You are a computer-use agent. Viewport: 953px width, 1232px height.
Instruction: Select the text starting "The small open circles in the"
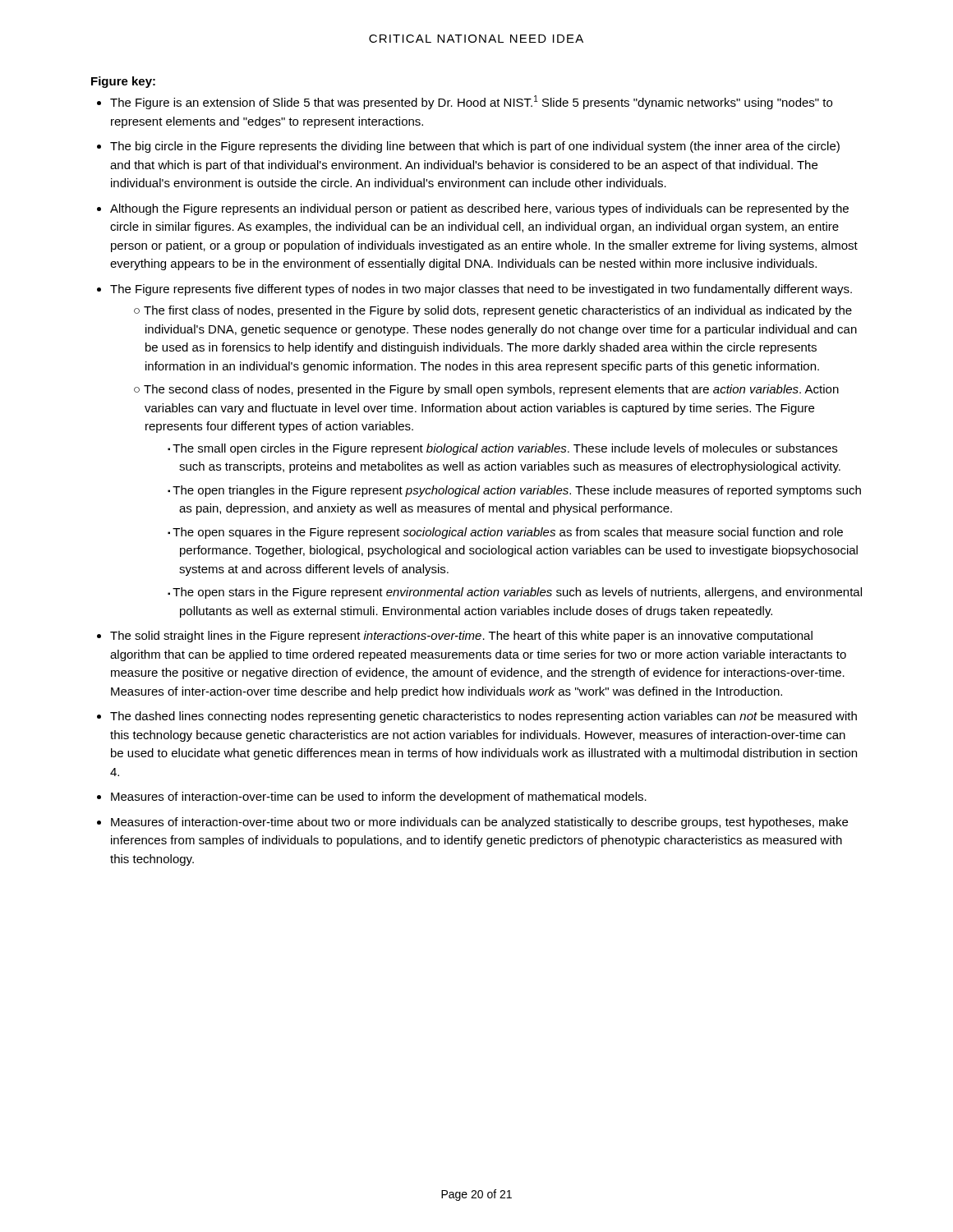[507, 457]
